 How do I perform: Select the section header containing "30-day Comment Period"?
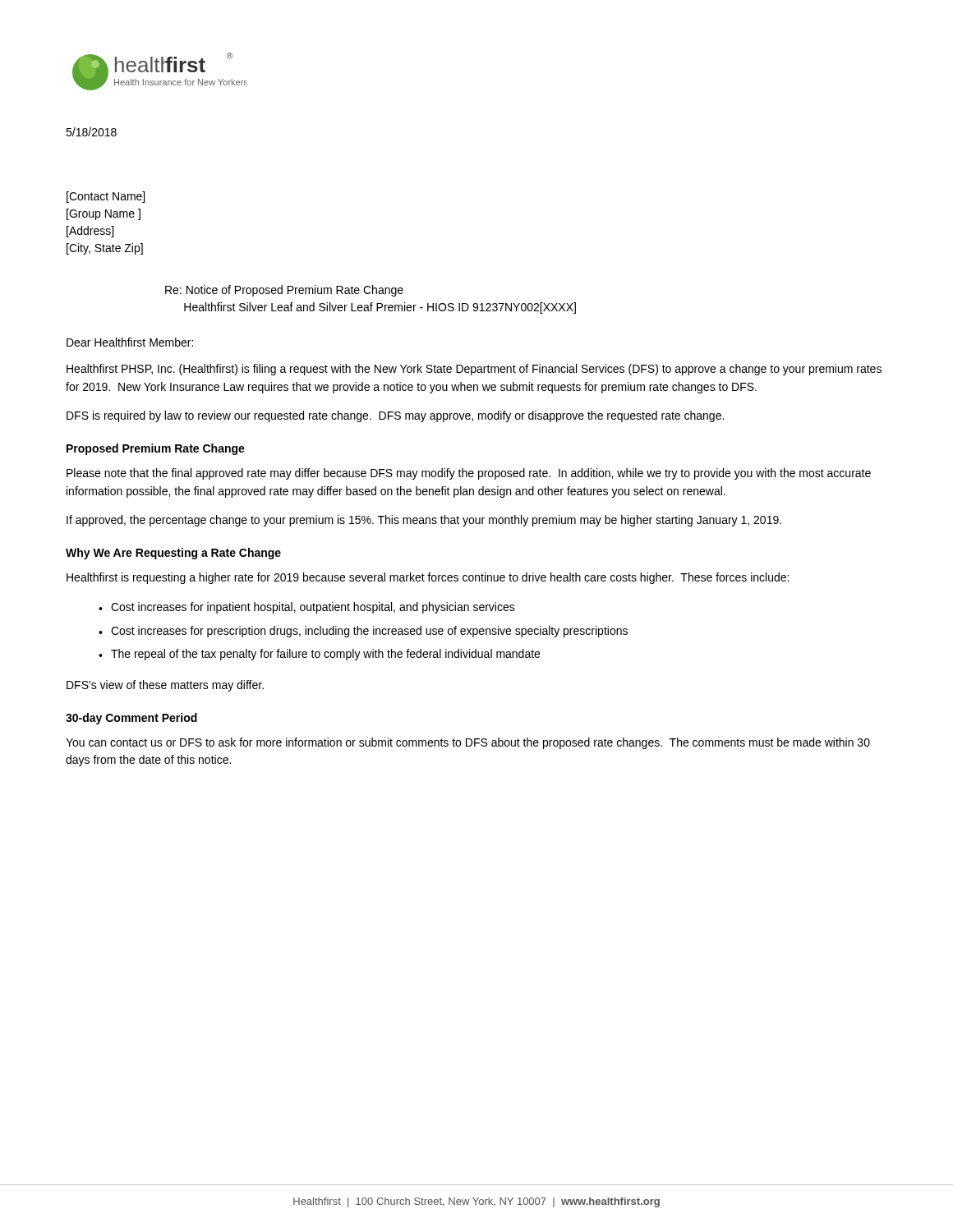132,717
